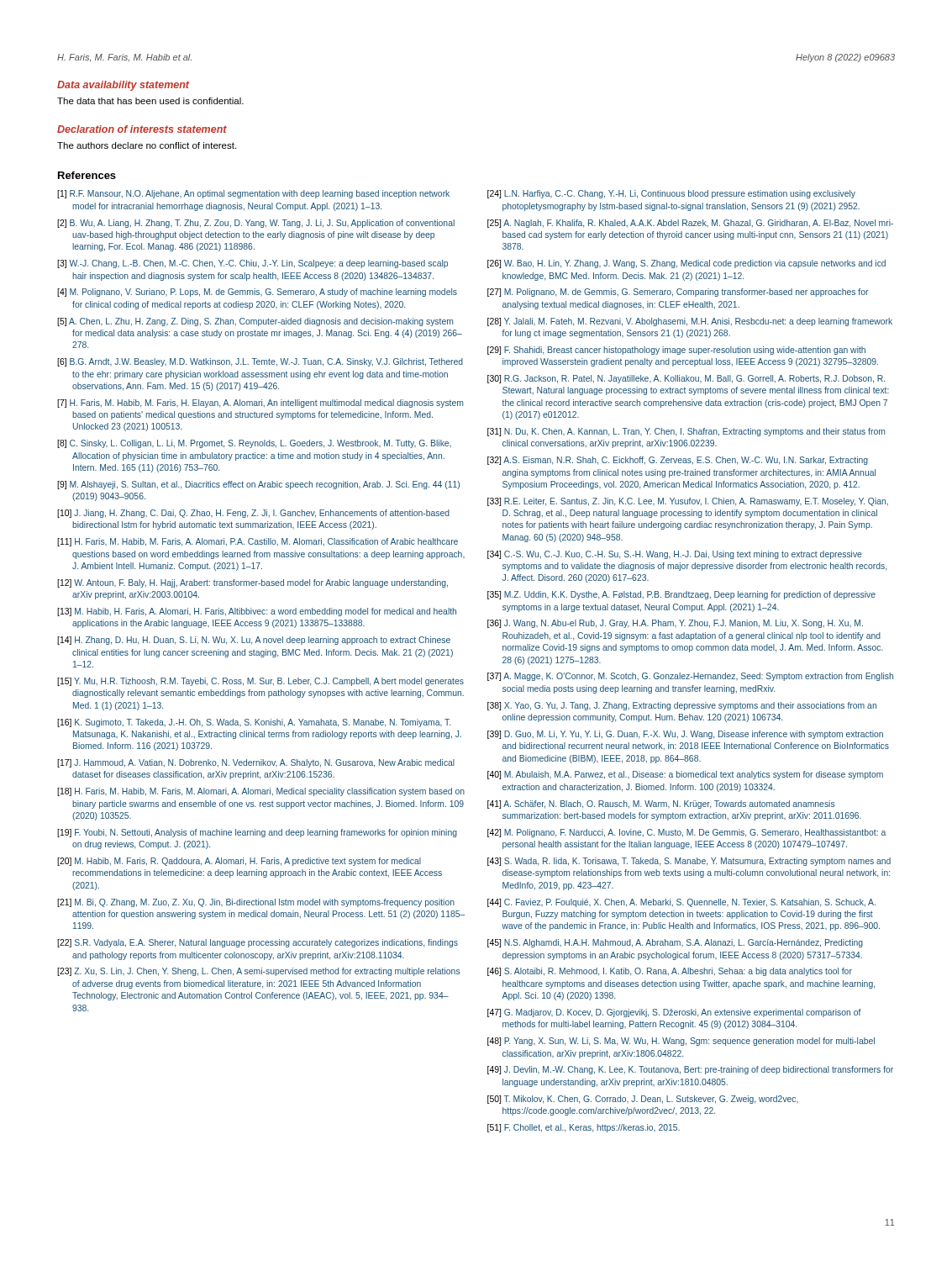The height and width of the screenshot is (1261, 952).
Task: Click on the element starting "[1] R.F. Mansour, N.O. Aljehane, An"
Action: 253,200
